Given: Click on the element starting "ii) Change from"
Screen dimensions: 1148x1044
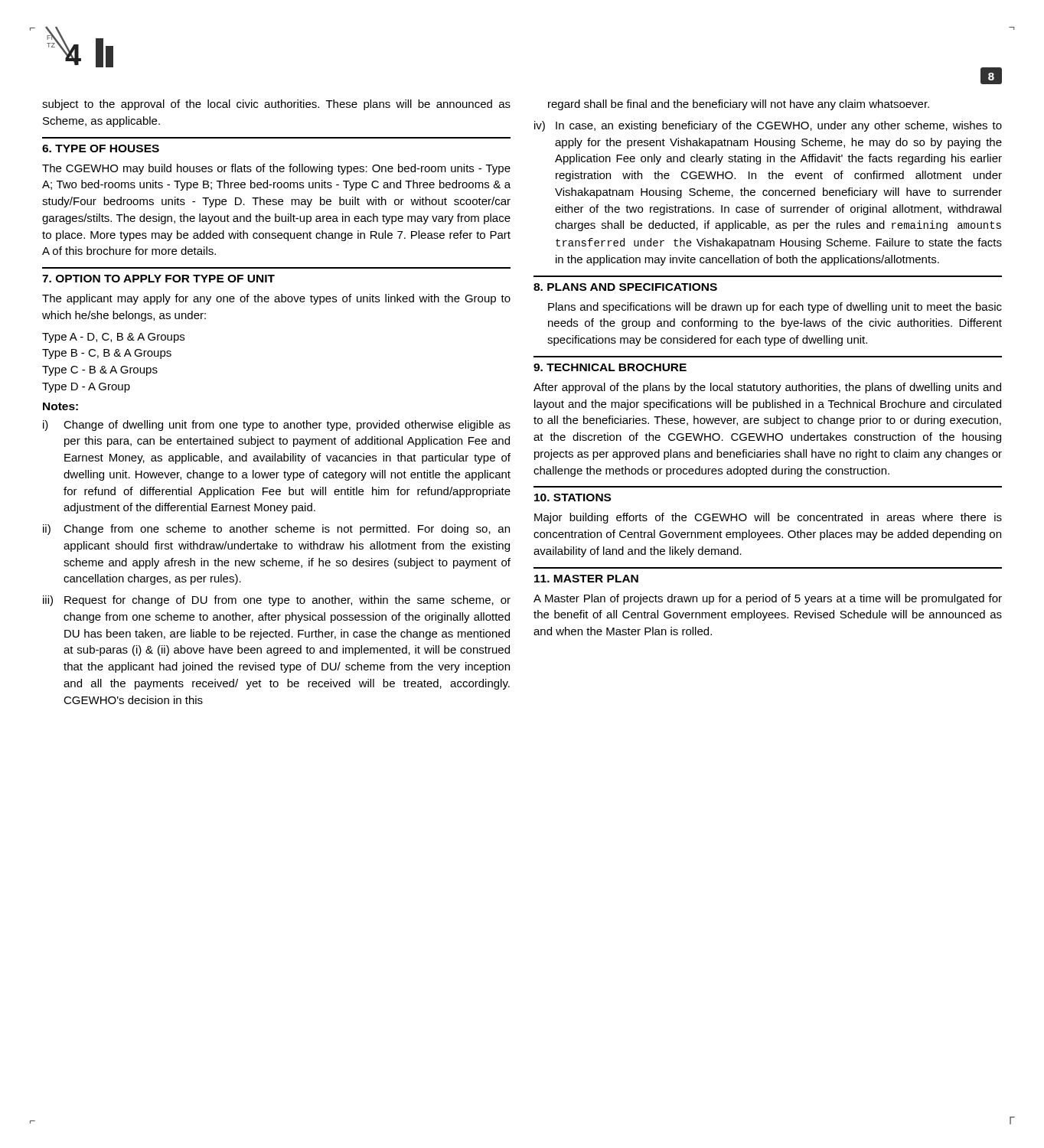Looking at the screenshot, I should click(276, 554).
